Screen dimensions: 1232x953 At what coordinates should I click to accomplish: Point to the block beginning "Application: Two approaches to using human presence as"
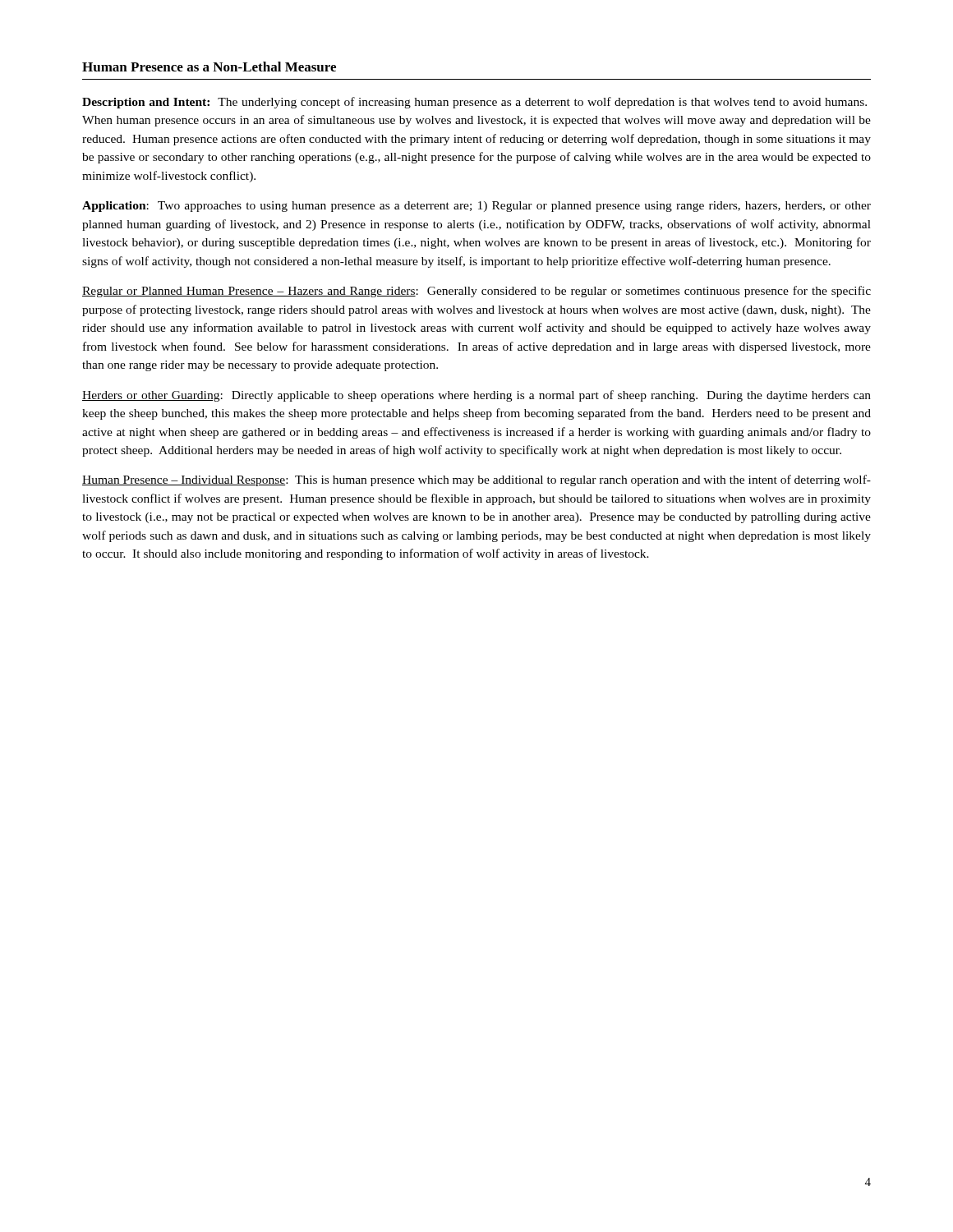coord(476,234)
